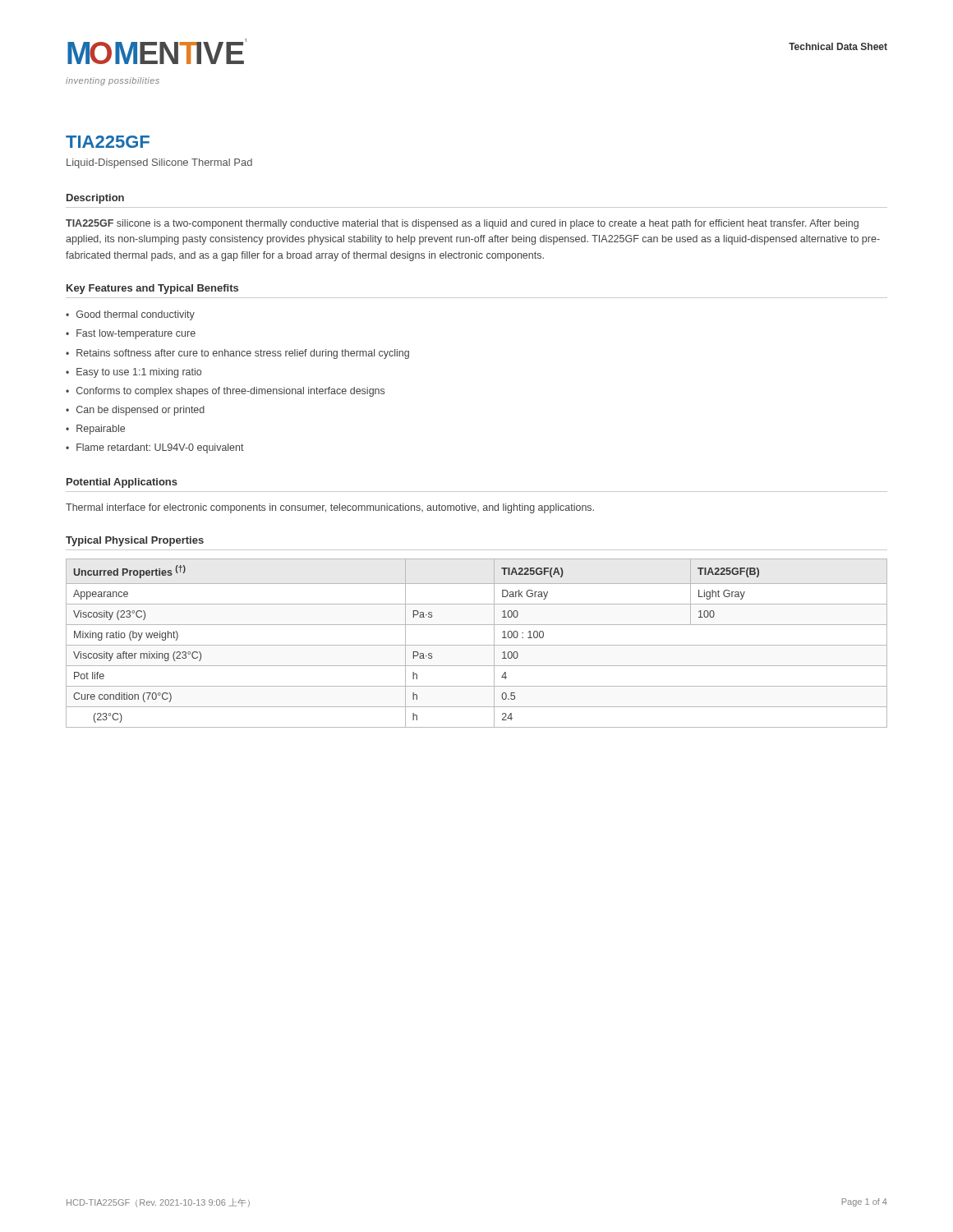Screen dimensions: 1232x953
Task: Find the element starting "•Fast low-temperature cure"
Action: pos(131,334)
